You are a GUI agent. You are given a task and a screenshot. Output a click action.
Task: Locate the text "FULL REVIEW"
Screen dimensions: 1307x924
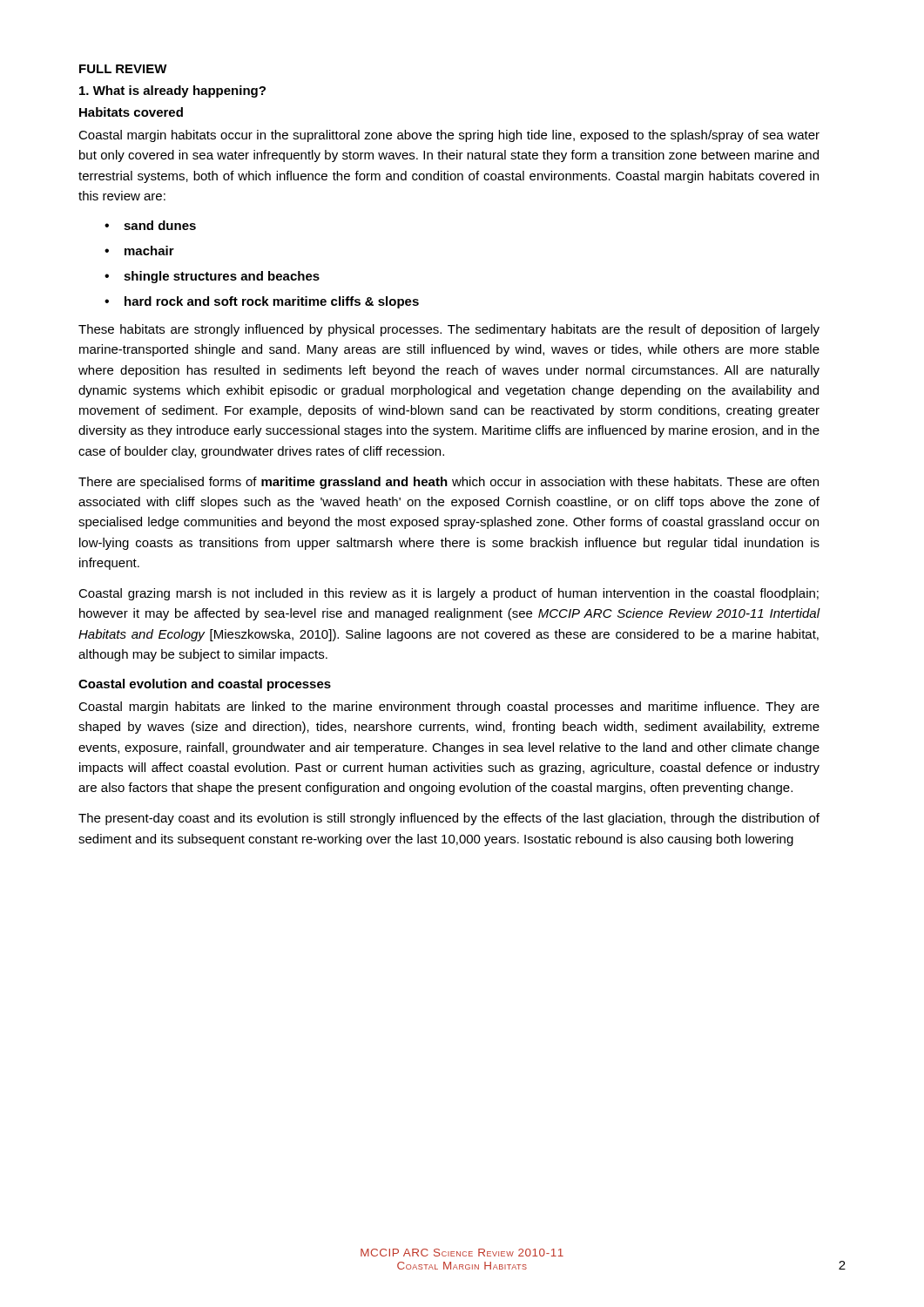point(123,68)
